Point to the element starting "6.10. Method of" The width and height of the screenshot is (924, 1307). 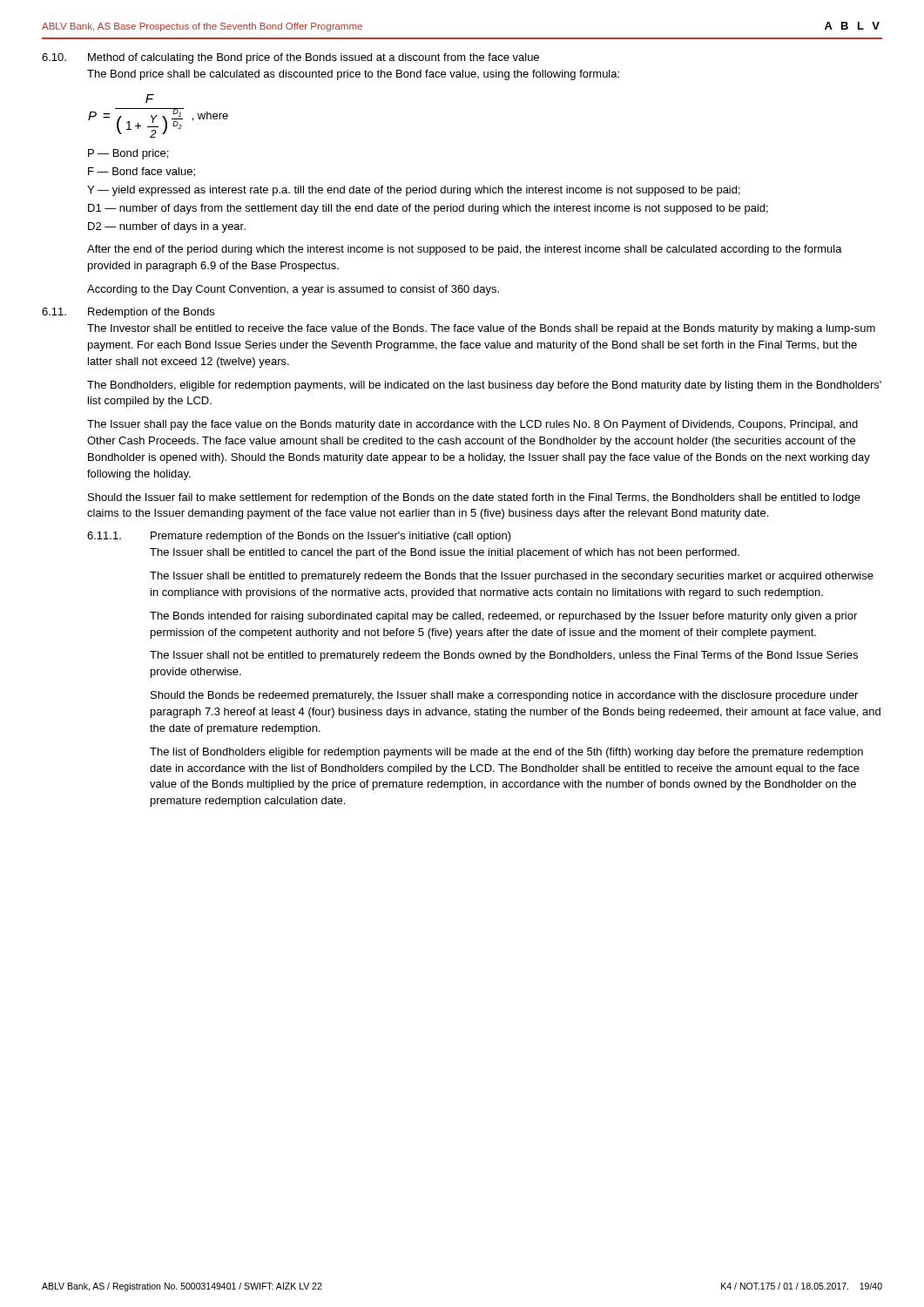pyautogui.click(x=291, y=57)
